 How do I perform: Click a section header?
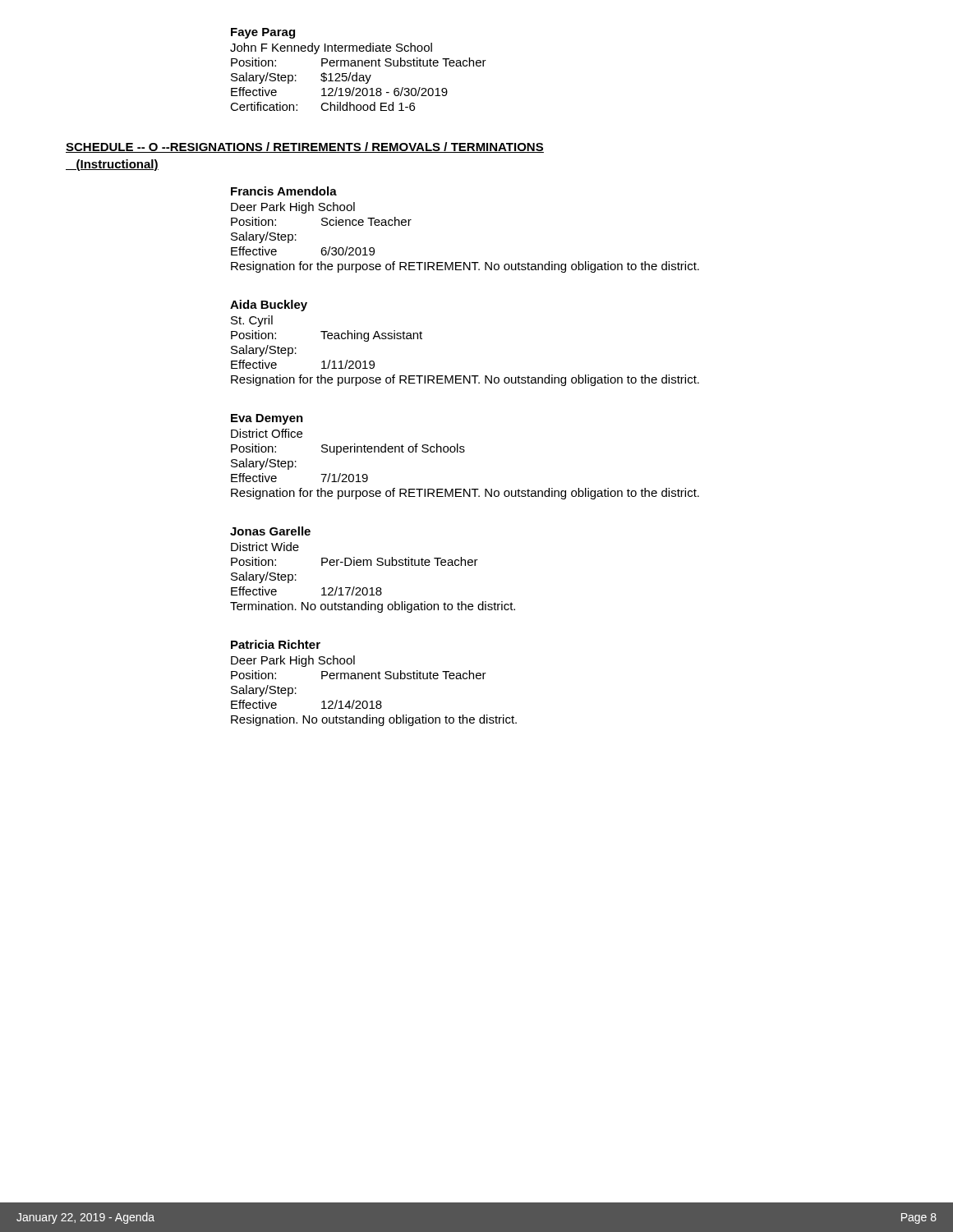pyautogui.click(x=305, y=155)
